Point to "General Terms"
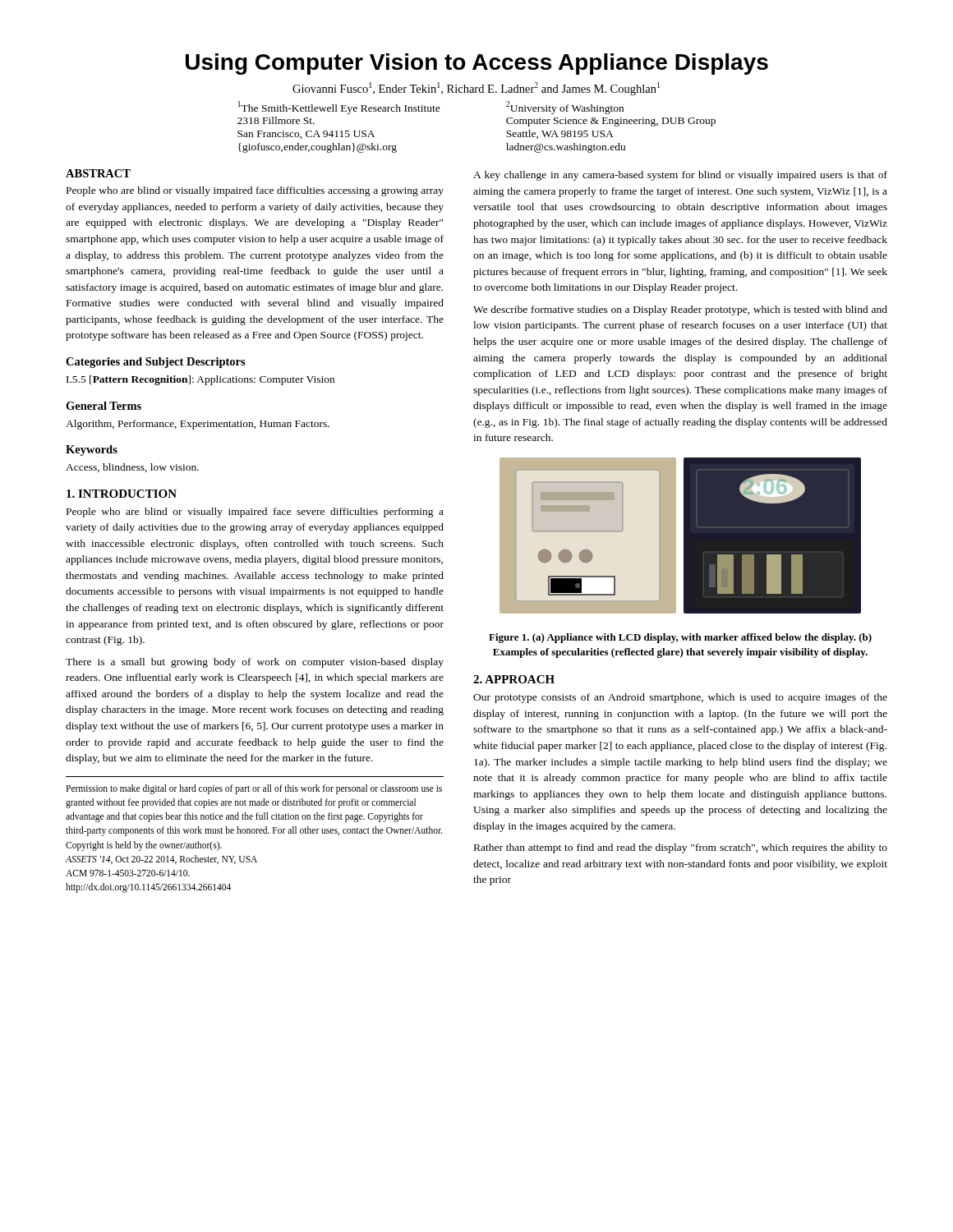The height and width of the screenshot is (1232, 953). pyautogui.click(x=104, y=406)
